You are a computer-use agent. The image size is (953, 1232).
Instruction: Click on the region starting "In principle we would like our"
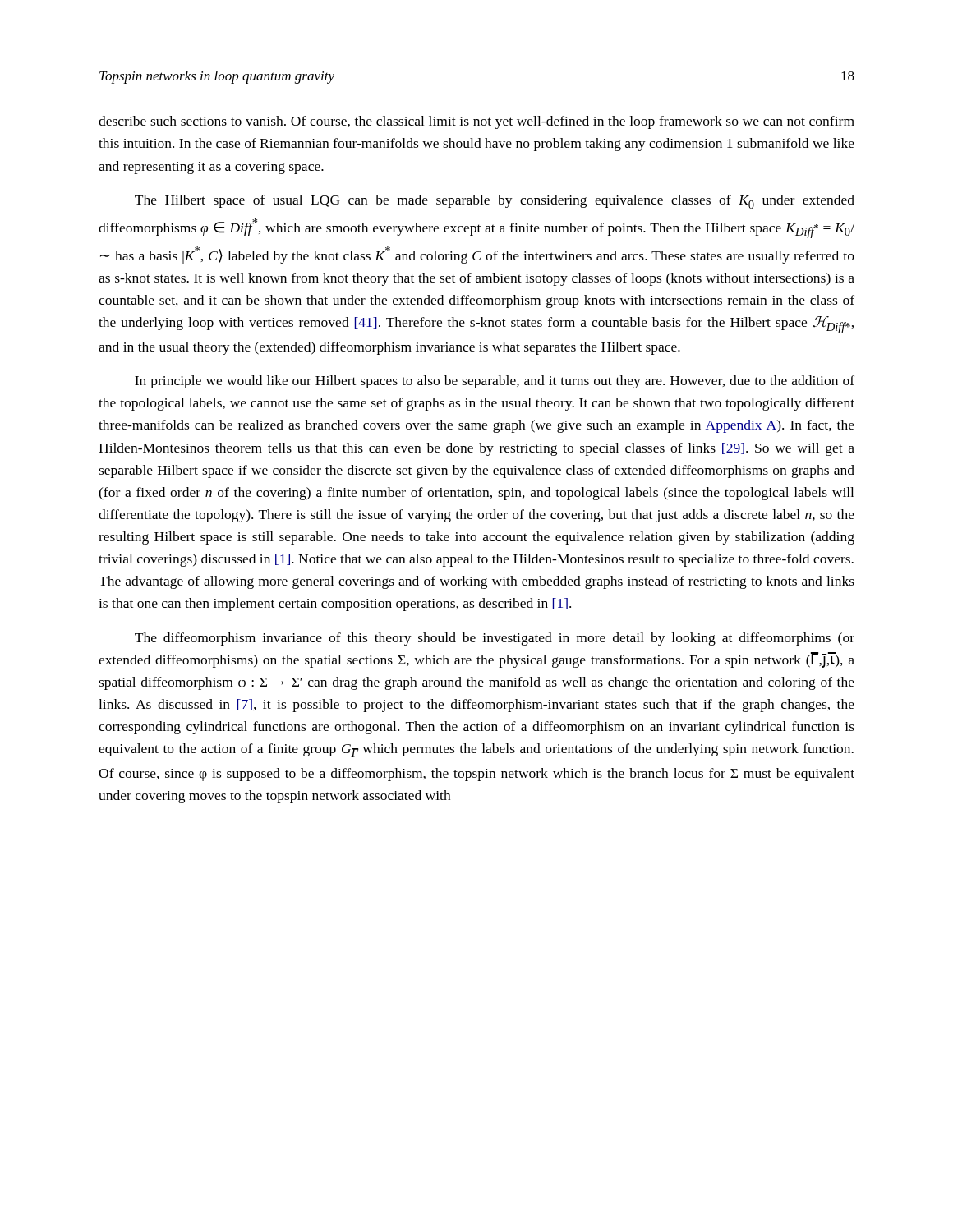(x=476, y=492)
